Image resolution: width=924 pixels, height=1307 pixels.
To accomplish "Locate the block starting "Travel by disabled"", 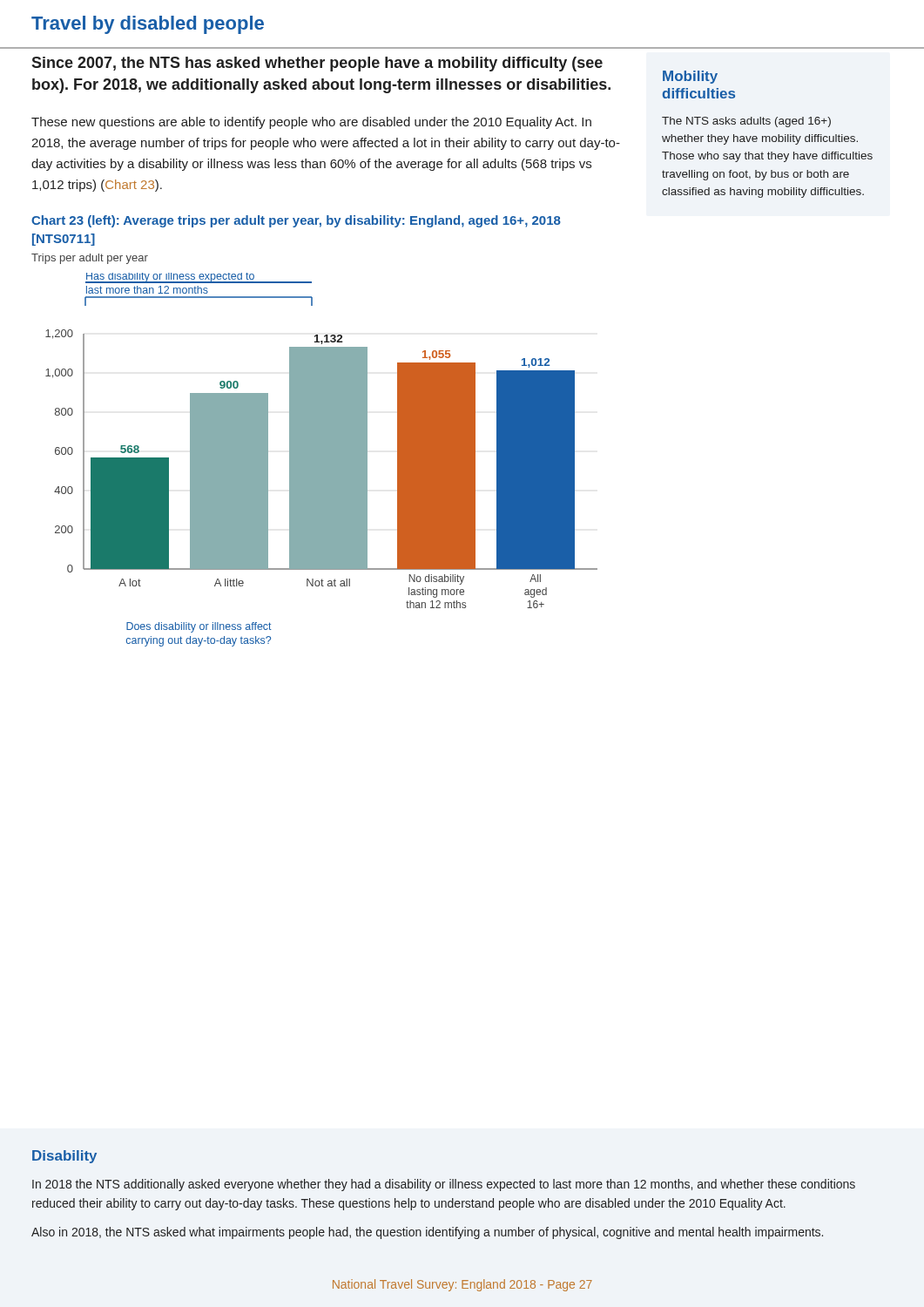I will click(x=148, y=24).
